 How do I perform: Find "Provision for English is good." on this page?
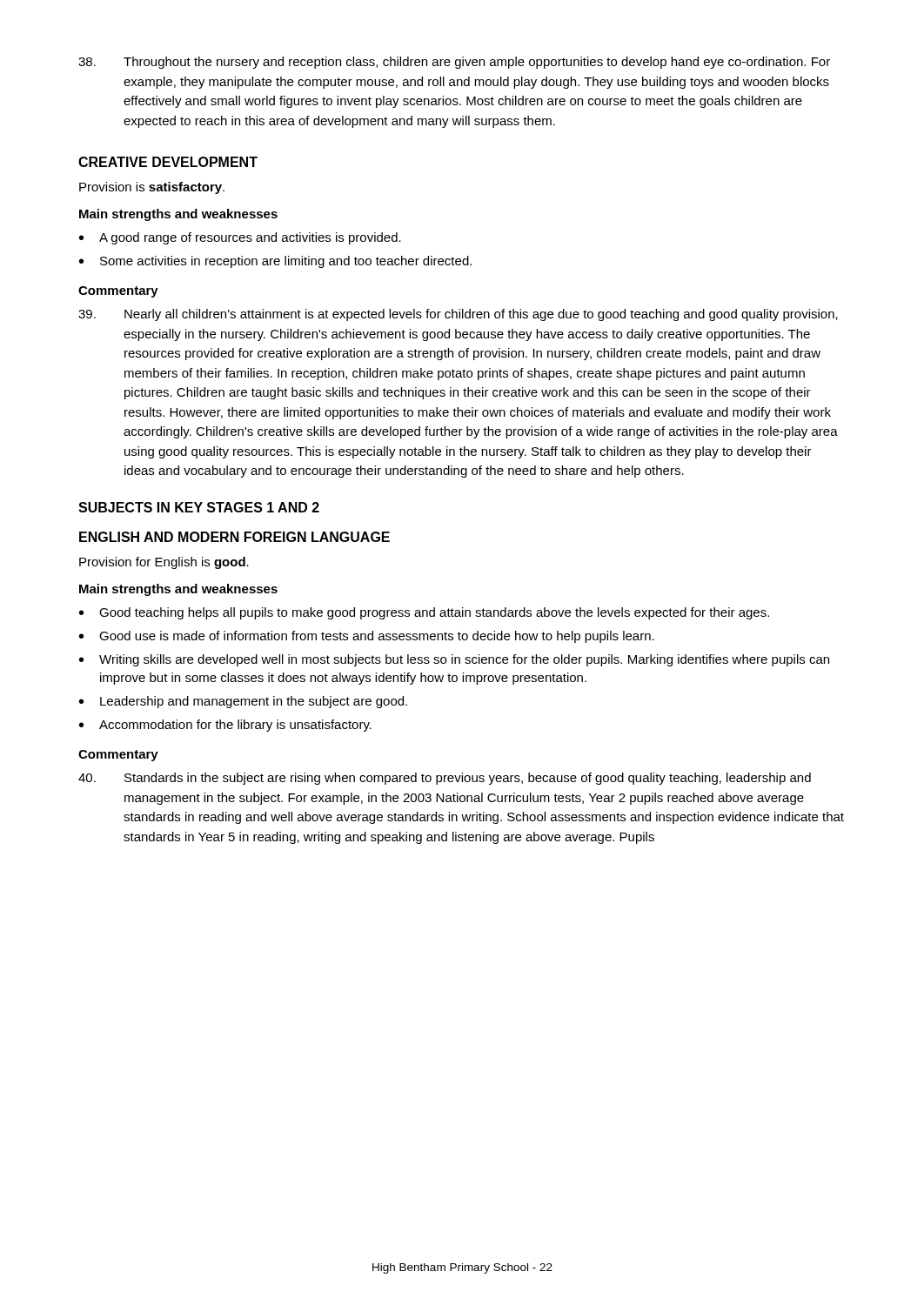(164, 561)
